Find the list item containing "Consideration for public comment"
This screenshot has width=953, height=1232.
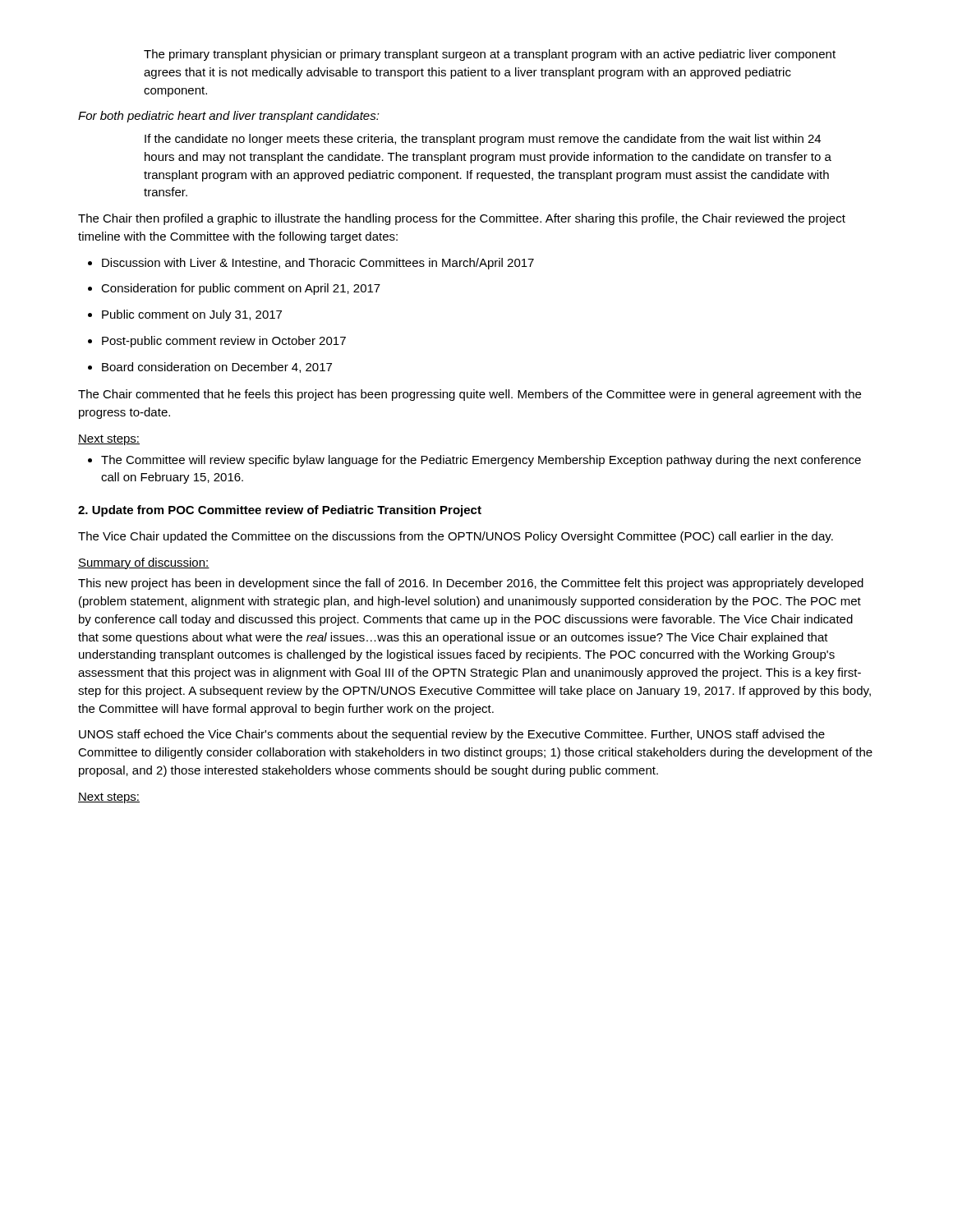(x=234, y=289)
